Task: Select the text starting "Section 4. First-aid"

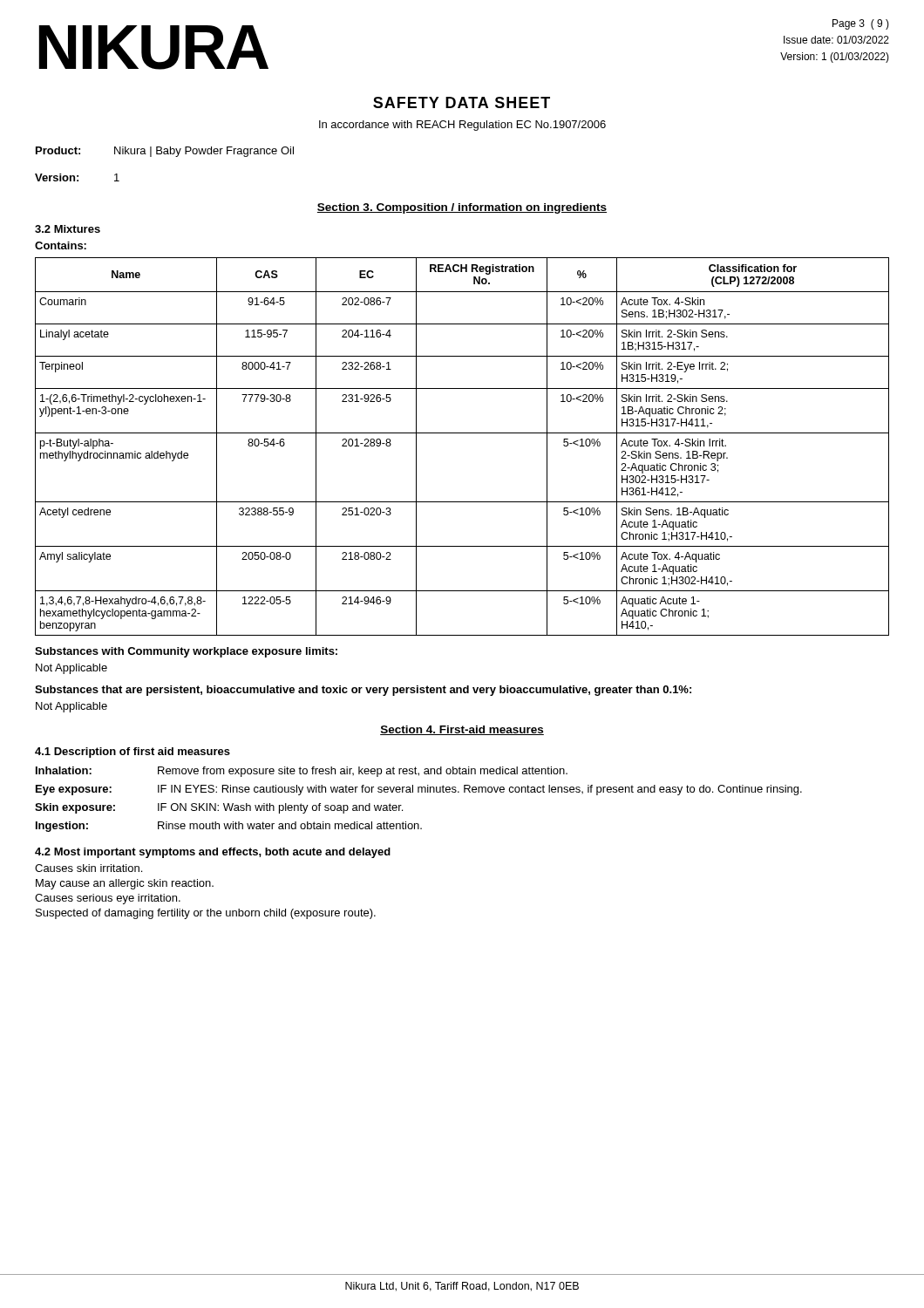Action: pos(462,729)
